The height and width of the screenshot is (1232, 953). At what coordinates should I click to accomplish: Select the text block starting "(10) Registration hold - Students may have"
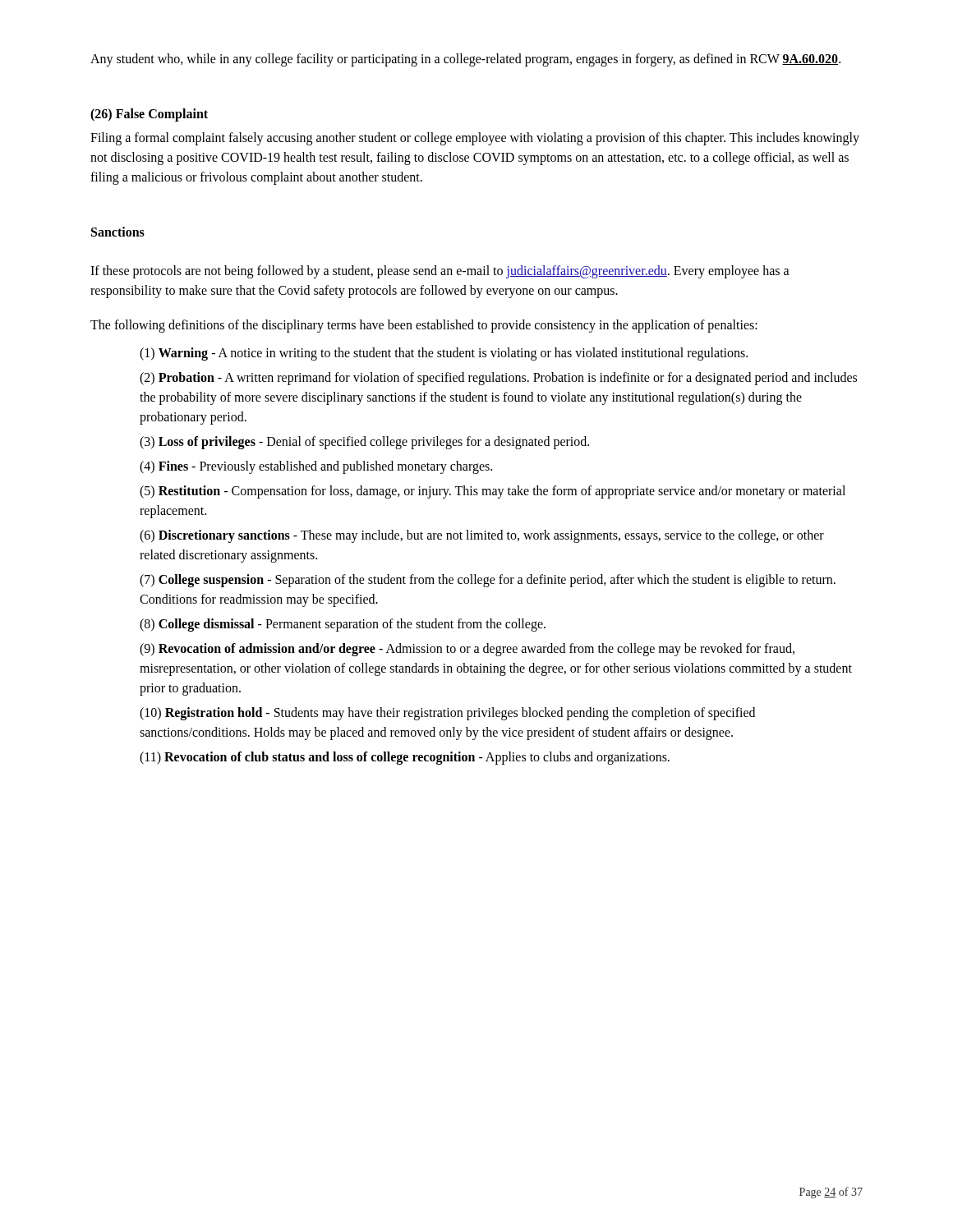(448, 722)
